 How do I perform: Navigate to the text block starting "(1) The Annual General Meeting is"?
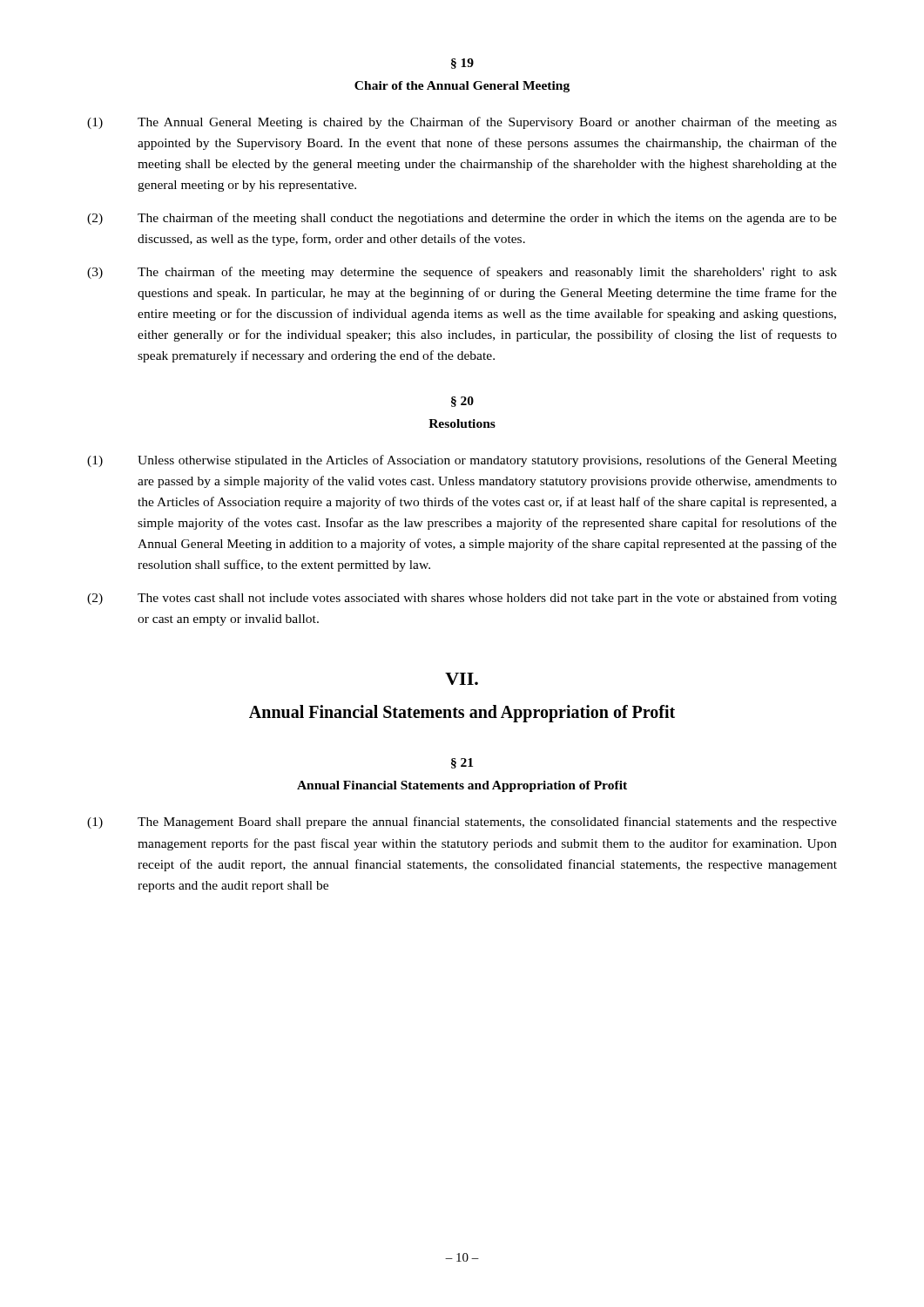(462, 153)
